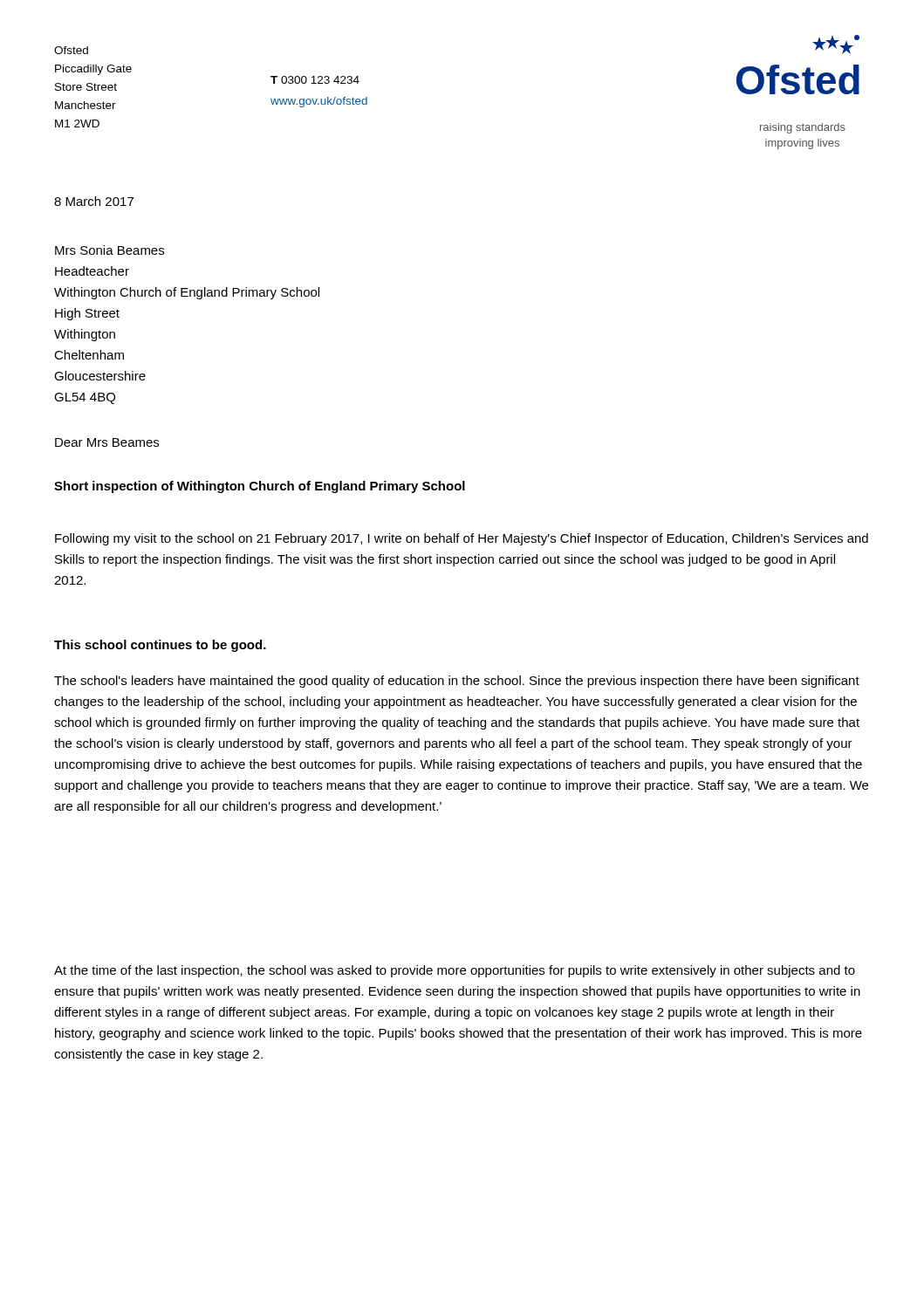Click the passage that begins "Ofsted Piccadilly Gate Store Street Manchester"
Viewport: 924px width, 1309px height.
click(x=93, y=87)
